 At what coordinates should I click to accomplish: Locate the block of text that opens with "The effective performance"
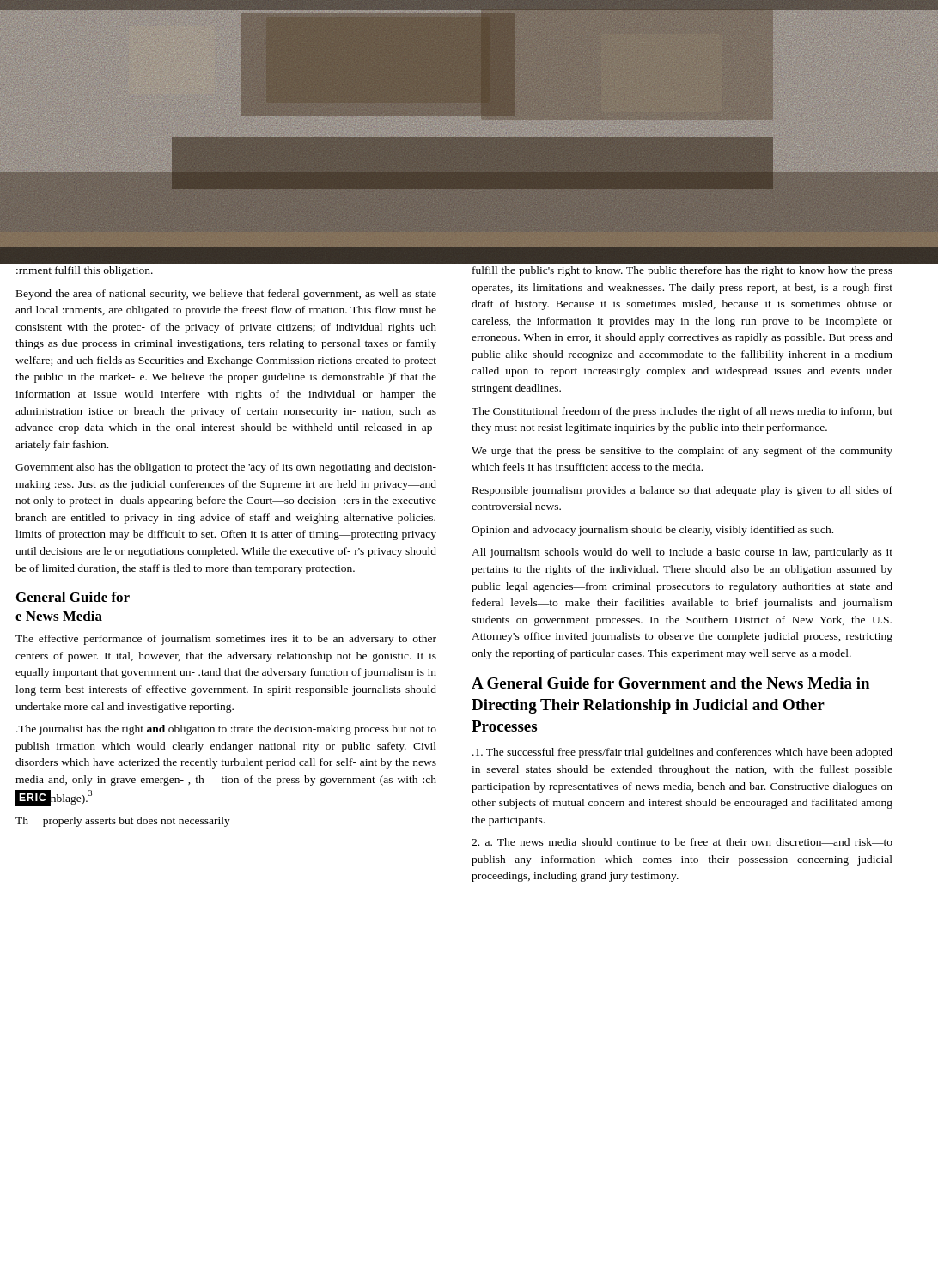[226, 730]
